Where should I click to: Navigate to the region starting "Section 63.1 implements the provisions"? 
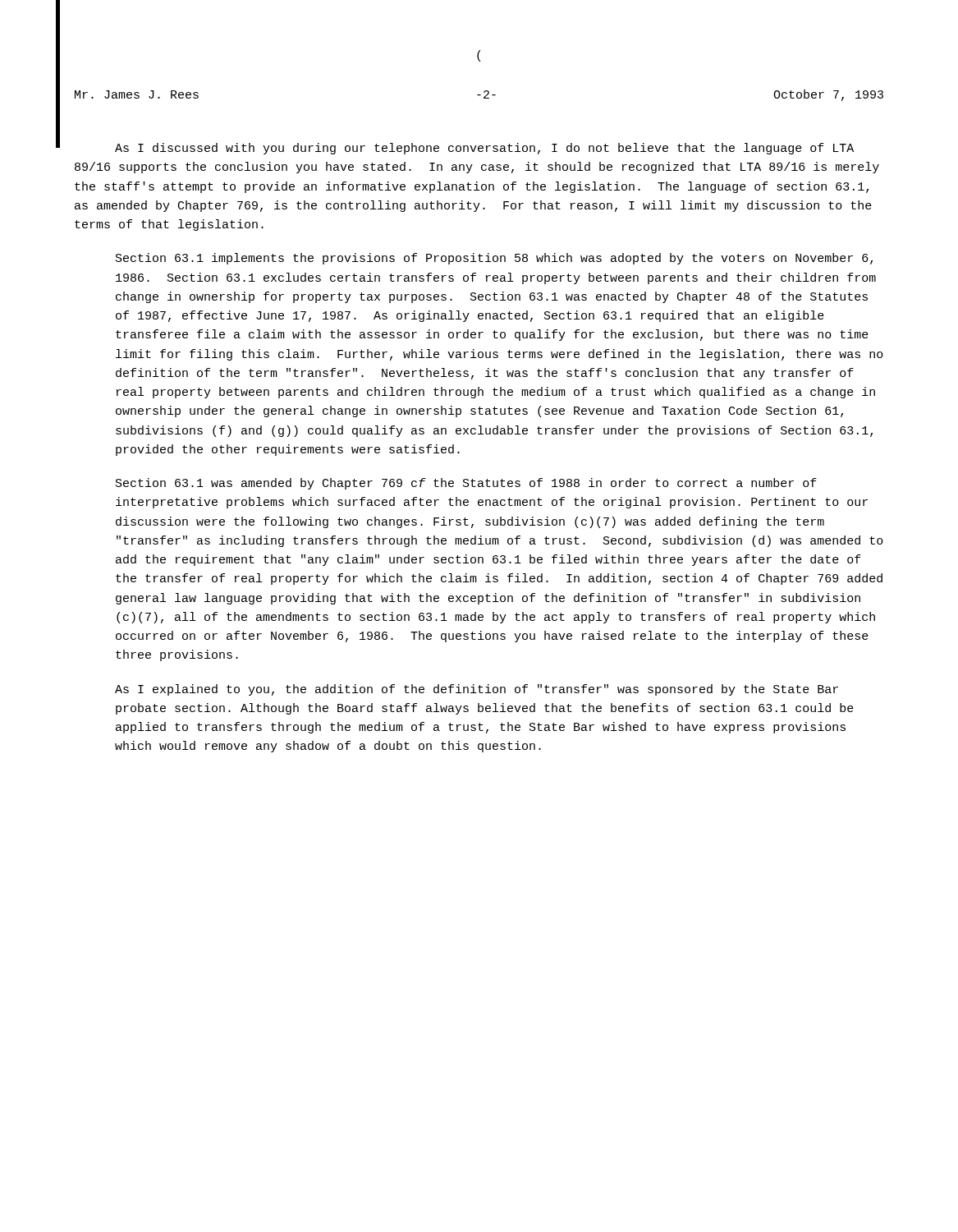[499, 355]
